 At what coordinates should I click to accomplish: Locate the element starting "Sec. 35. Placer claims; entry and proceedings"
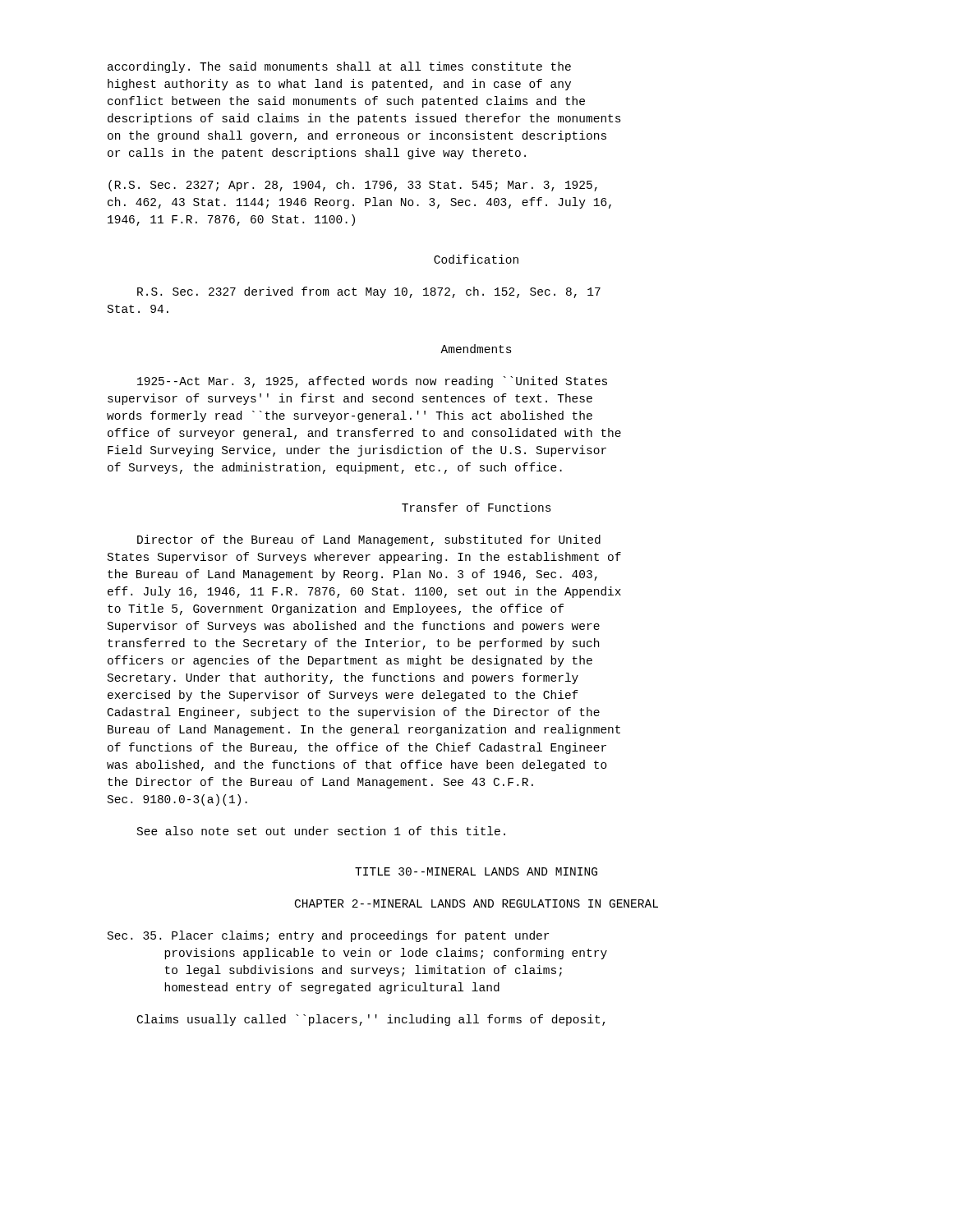357,962
